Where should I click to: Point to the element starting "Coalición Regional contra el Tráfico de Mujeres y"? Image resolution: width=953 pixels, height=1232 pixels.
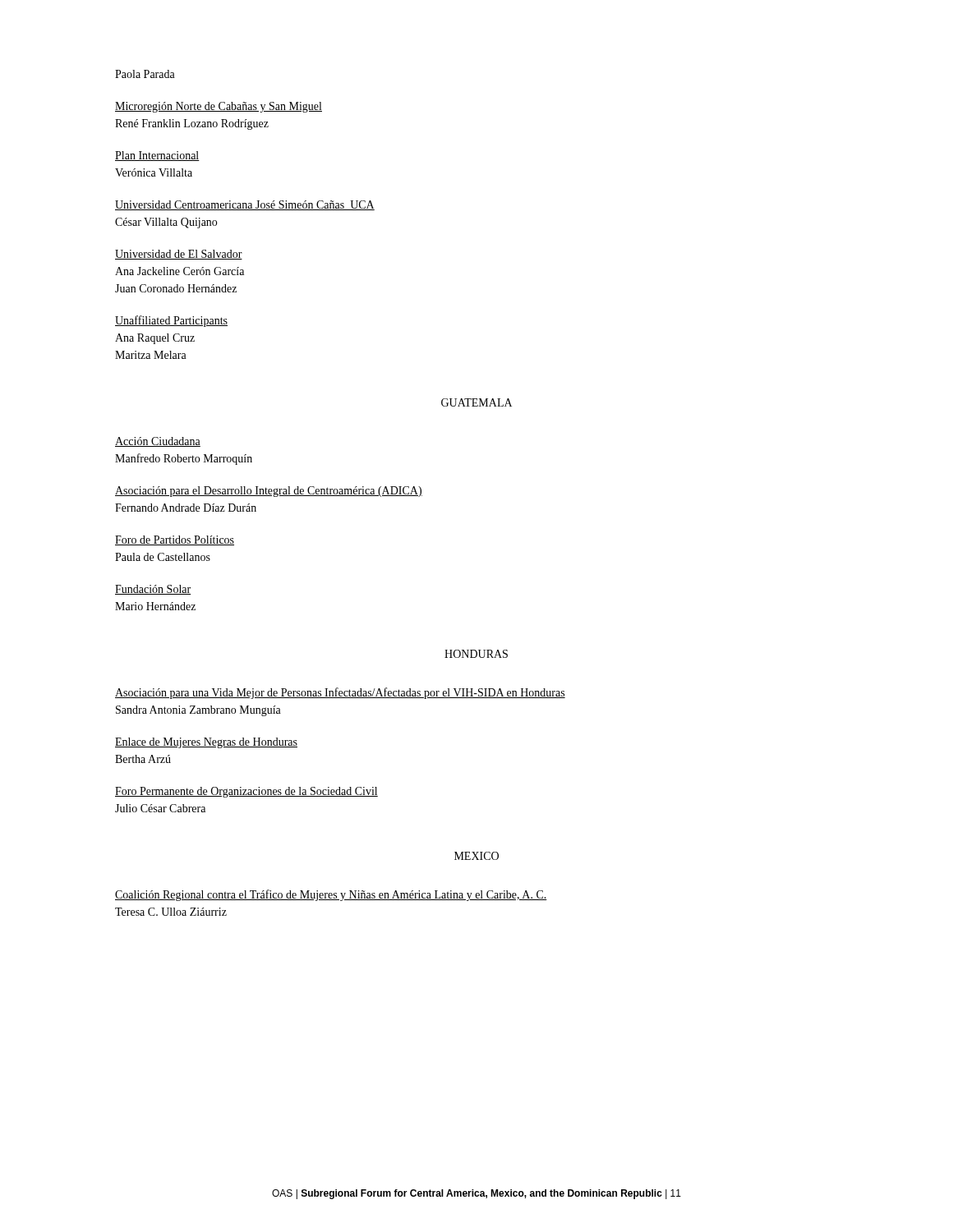click(476, 903)
